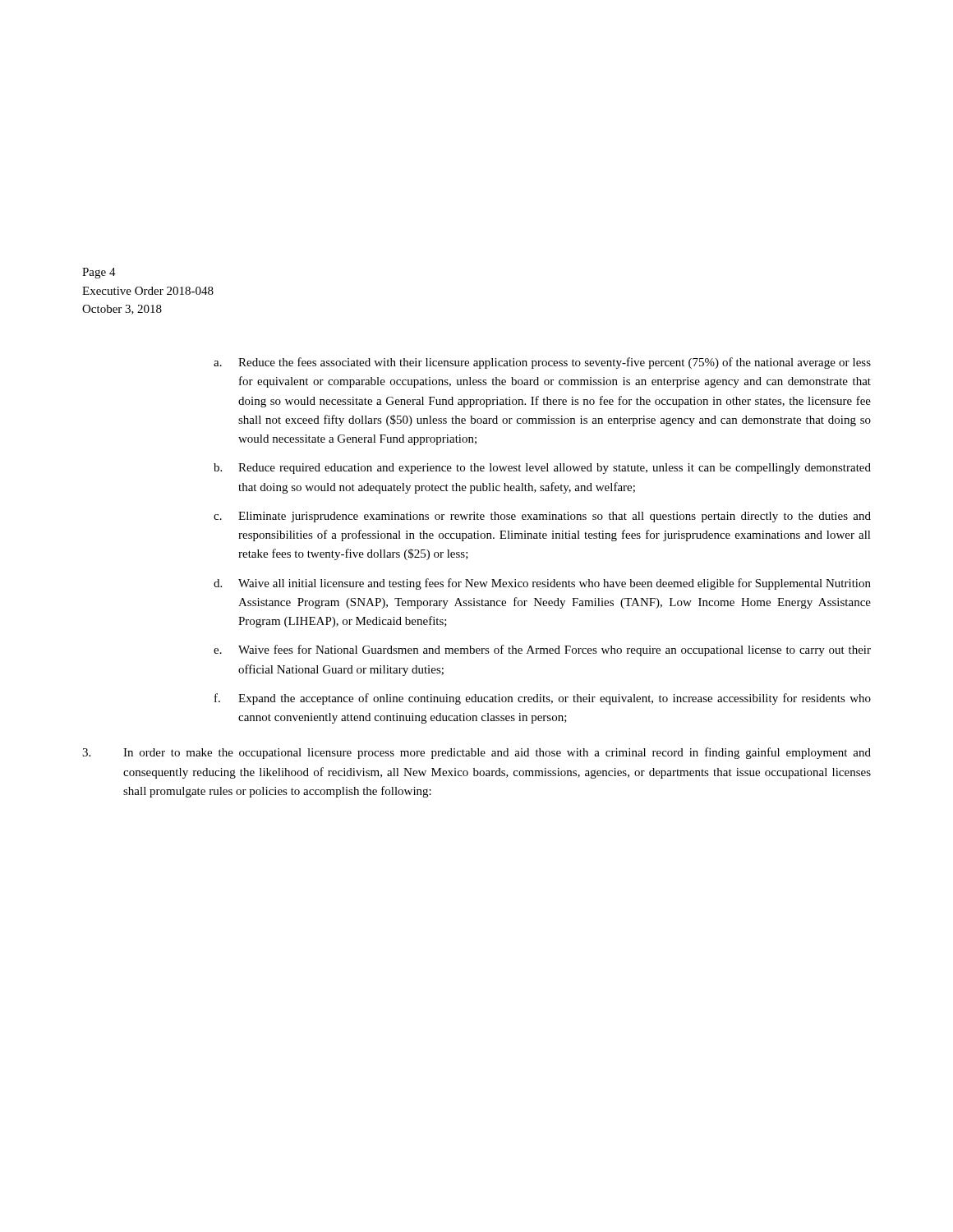Where is the passage that starts "d. Waive all initial licensure and testing fees"?
This screenshot has width=953, height=1232.
point(542,602)
